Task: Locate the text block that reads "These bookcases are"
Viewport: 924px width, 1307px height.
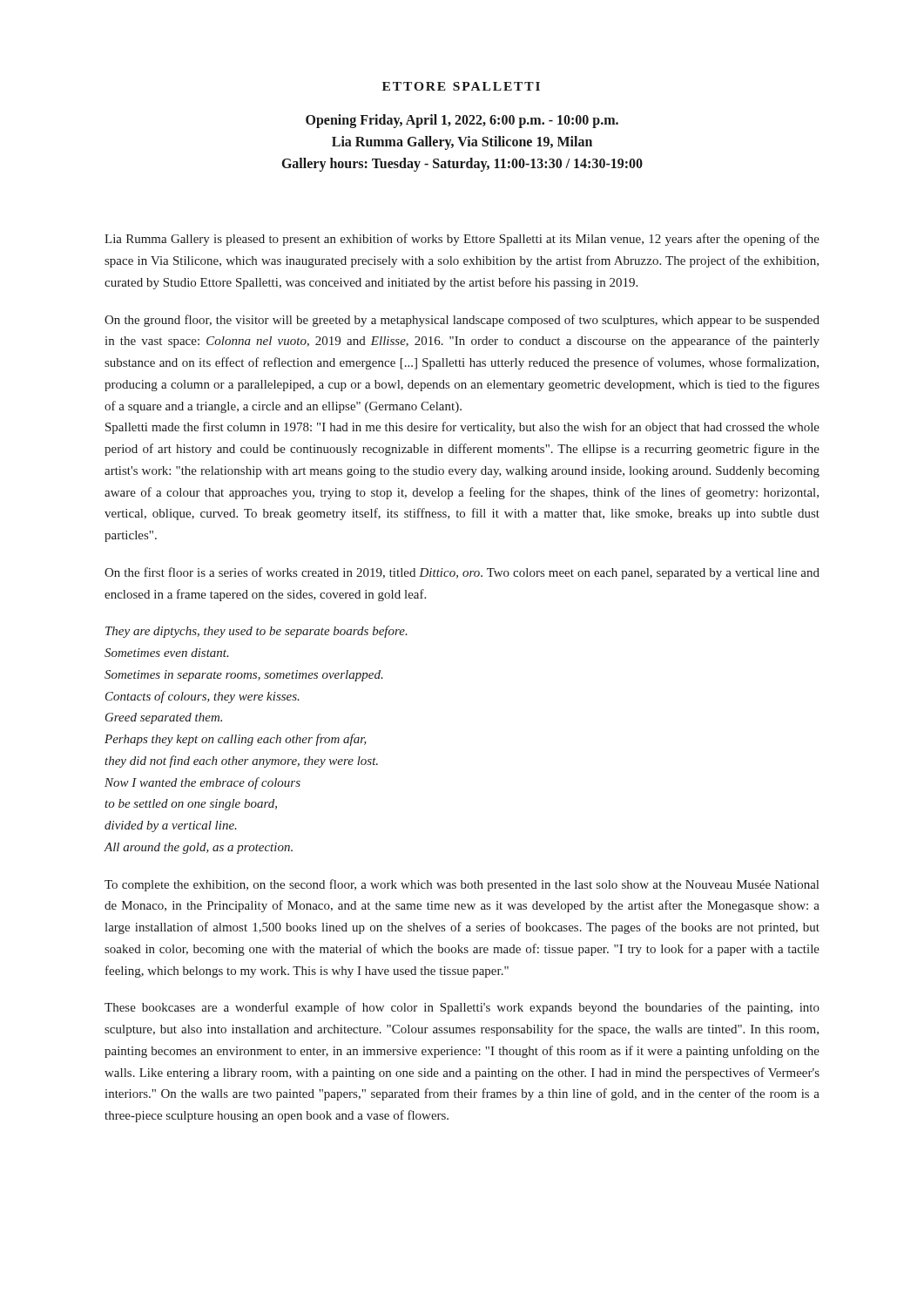Action: click(462, 1062)
